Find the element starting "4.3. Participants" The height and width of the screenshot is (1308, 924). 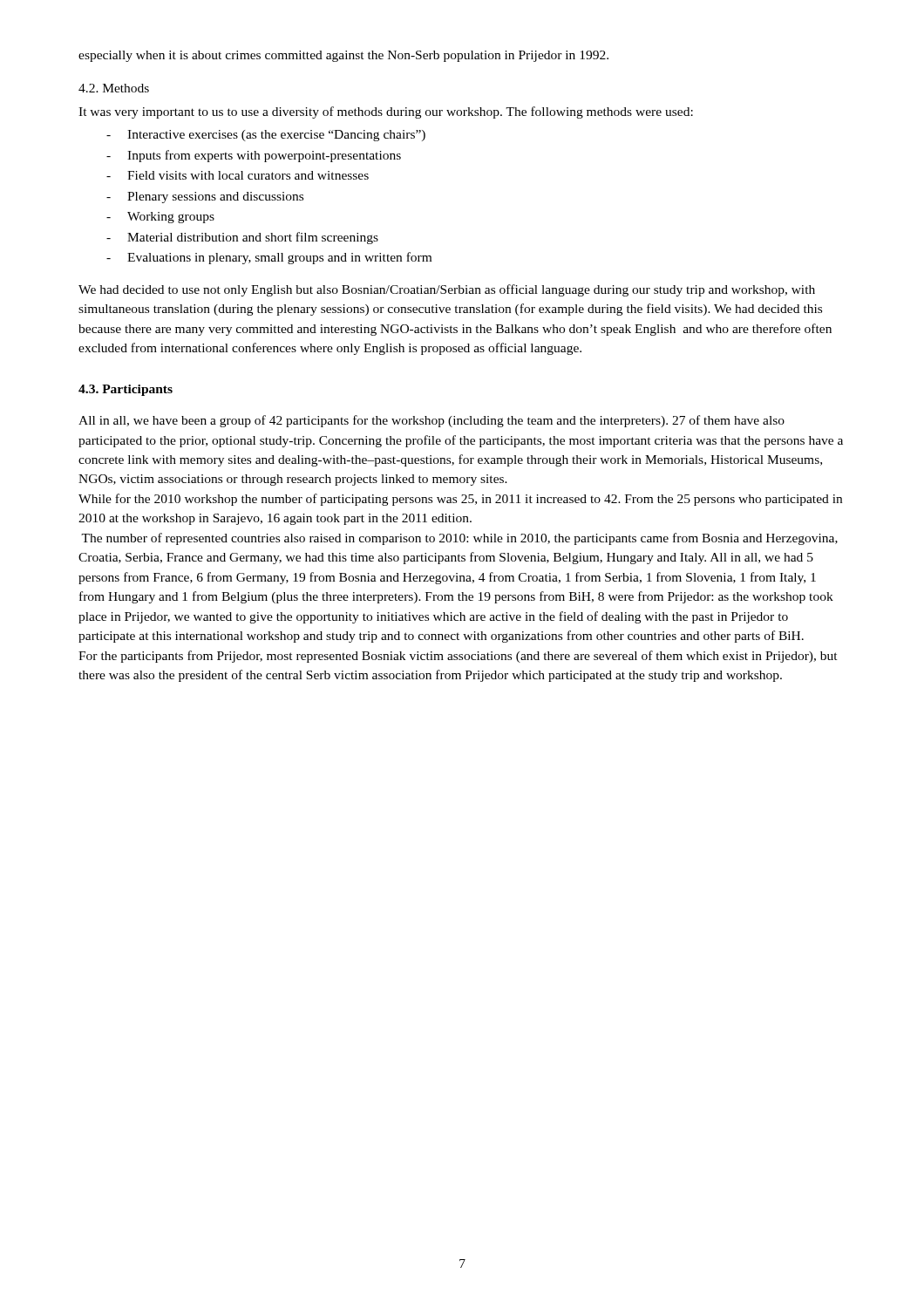click(126, 388)
